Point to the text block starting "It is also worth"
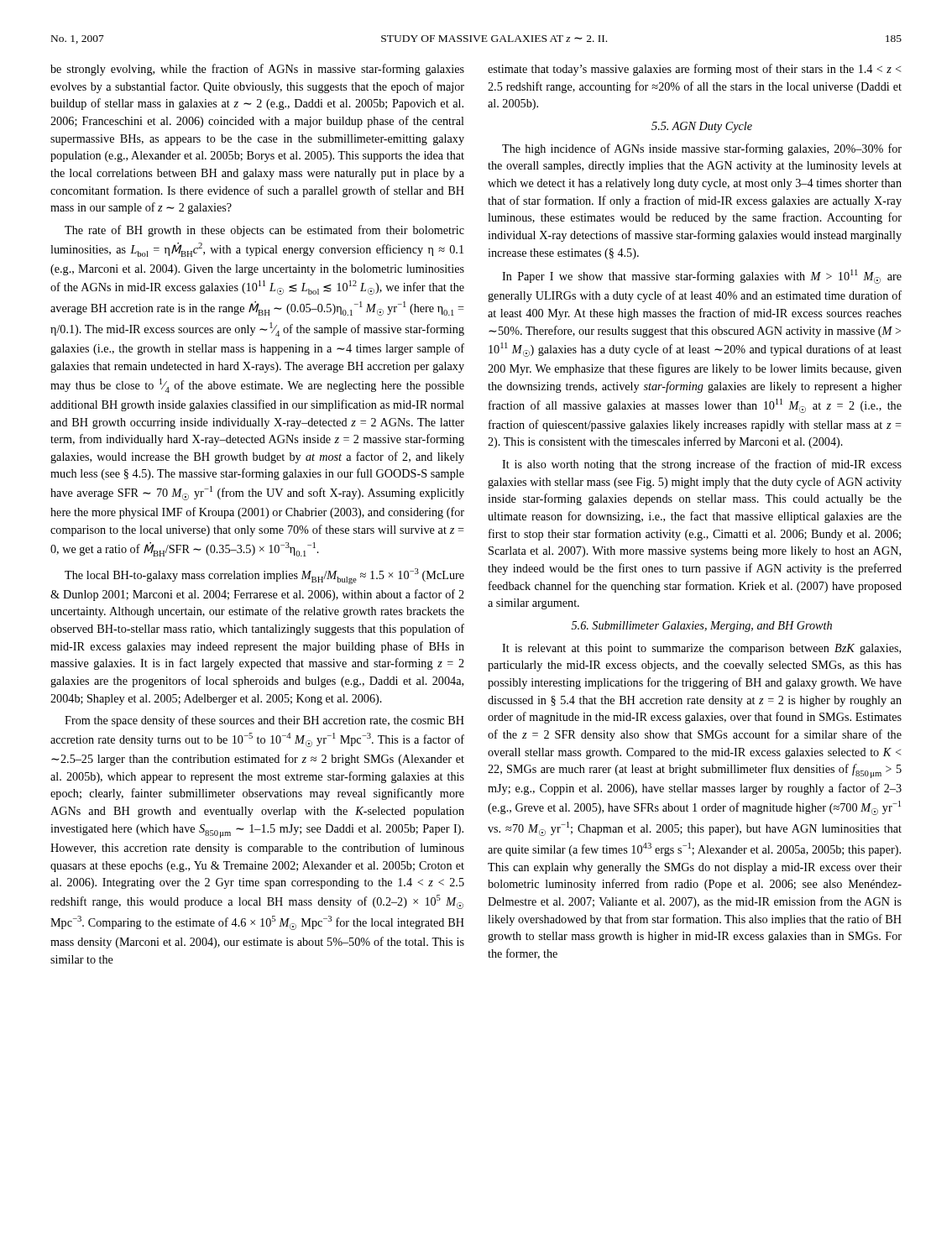This screenshot has width=952, height=1259. coord(695,534)
